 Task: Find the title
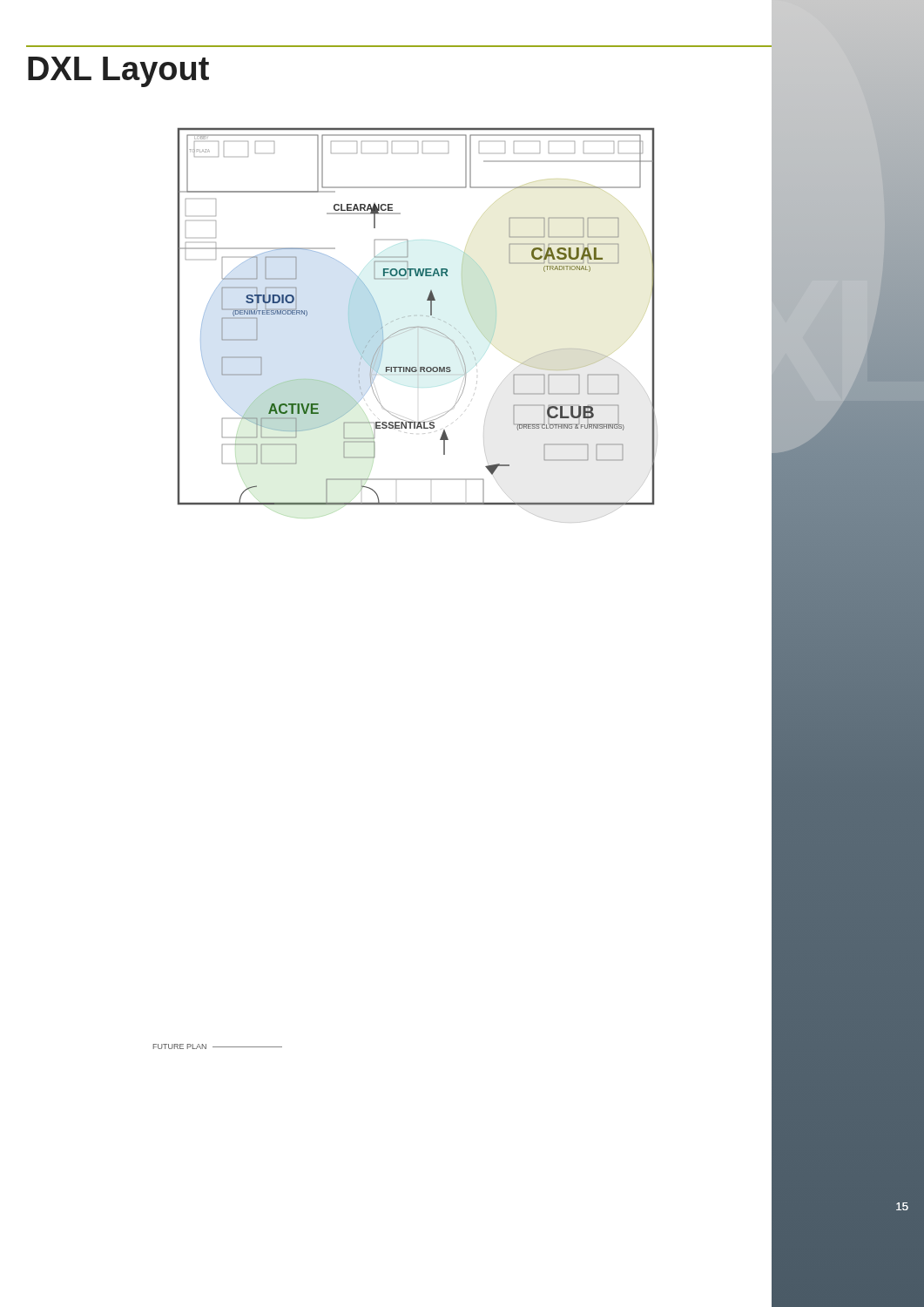(x=118, y=69)
